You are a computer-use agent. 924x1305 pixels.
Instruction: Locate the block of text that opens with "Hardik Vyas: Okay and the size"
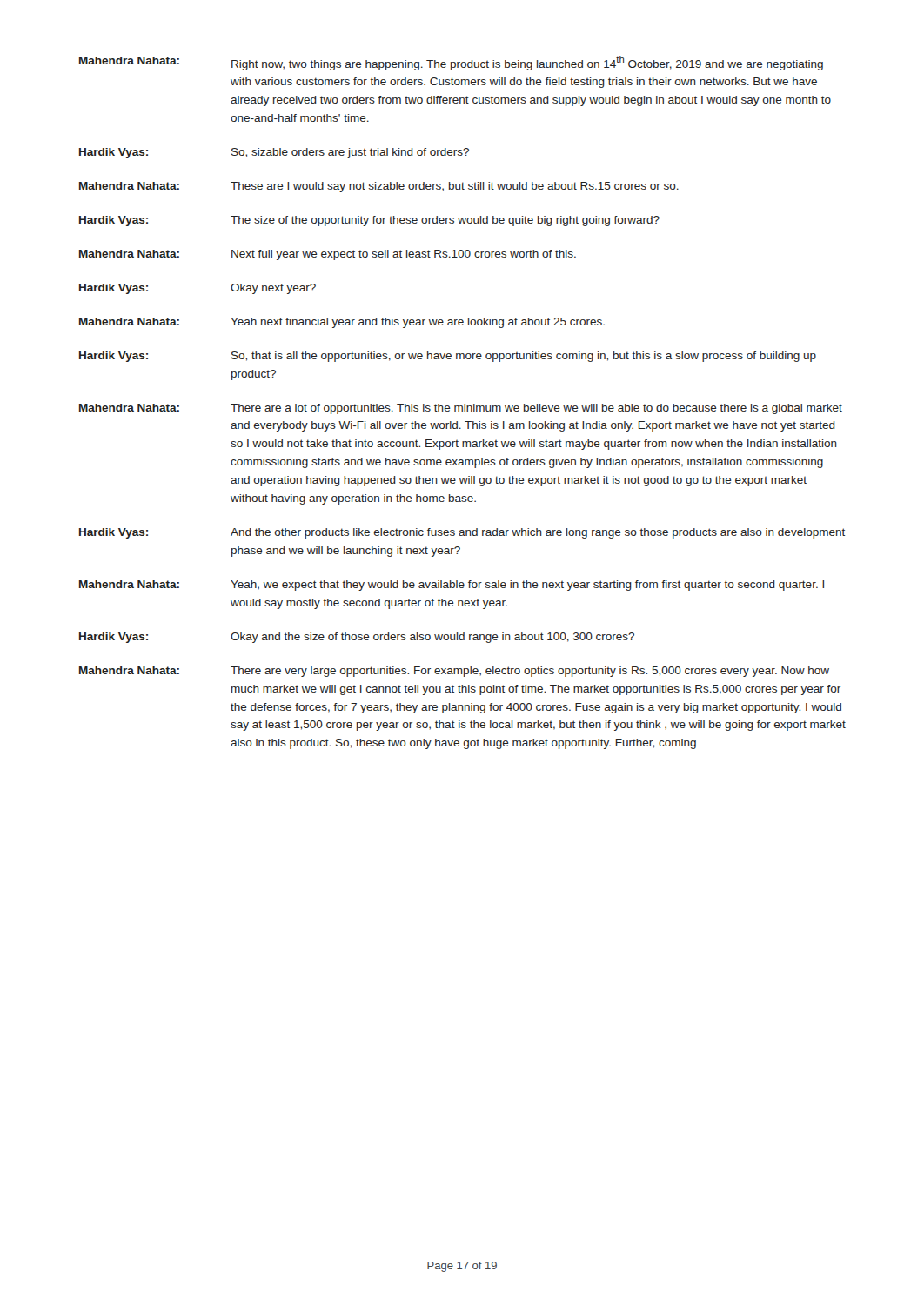[462, 637]
